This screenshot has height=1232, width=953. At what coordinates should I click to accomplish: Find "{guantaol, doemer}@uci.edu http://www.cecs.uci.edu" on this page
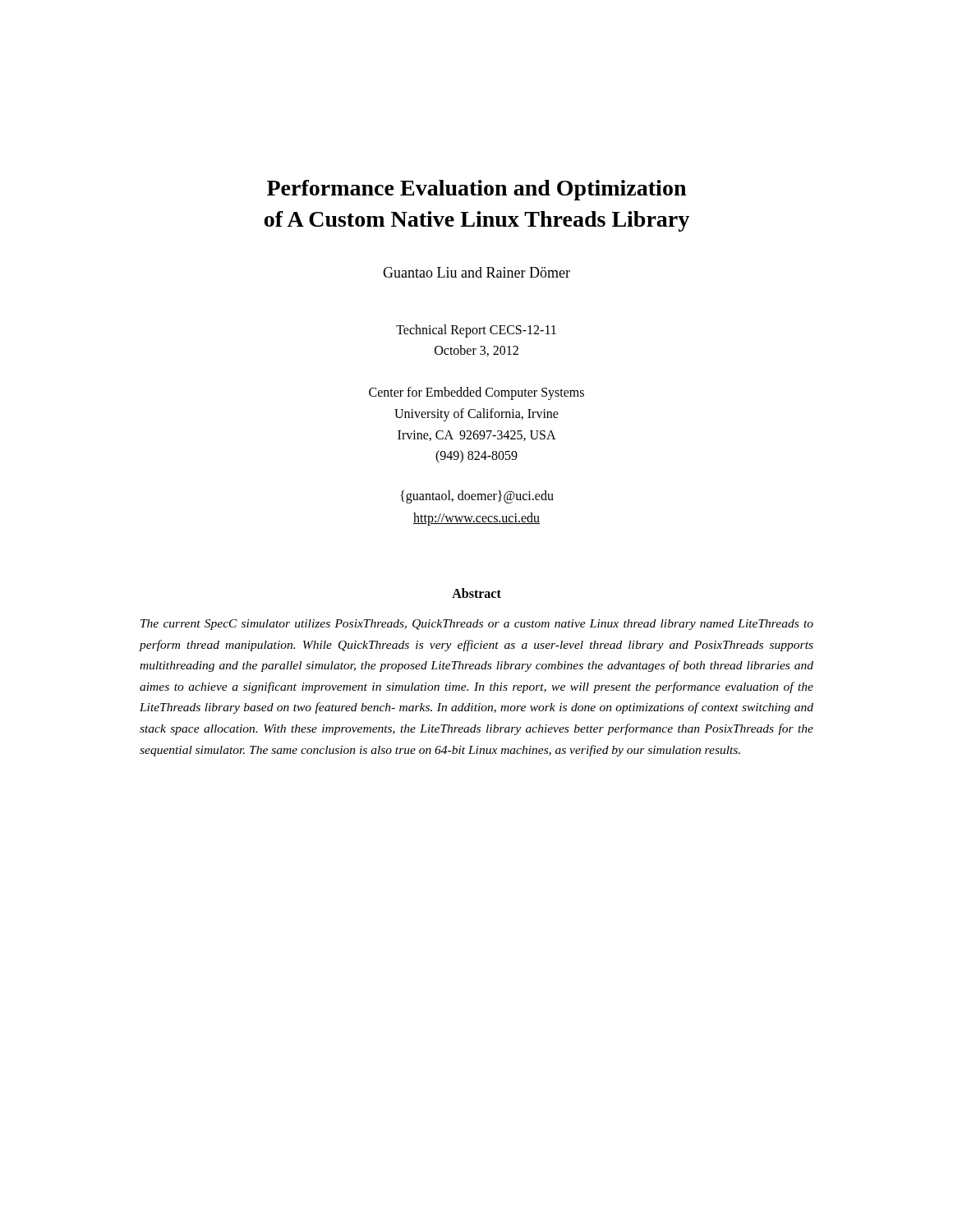click(476, 507)
